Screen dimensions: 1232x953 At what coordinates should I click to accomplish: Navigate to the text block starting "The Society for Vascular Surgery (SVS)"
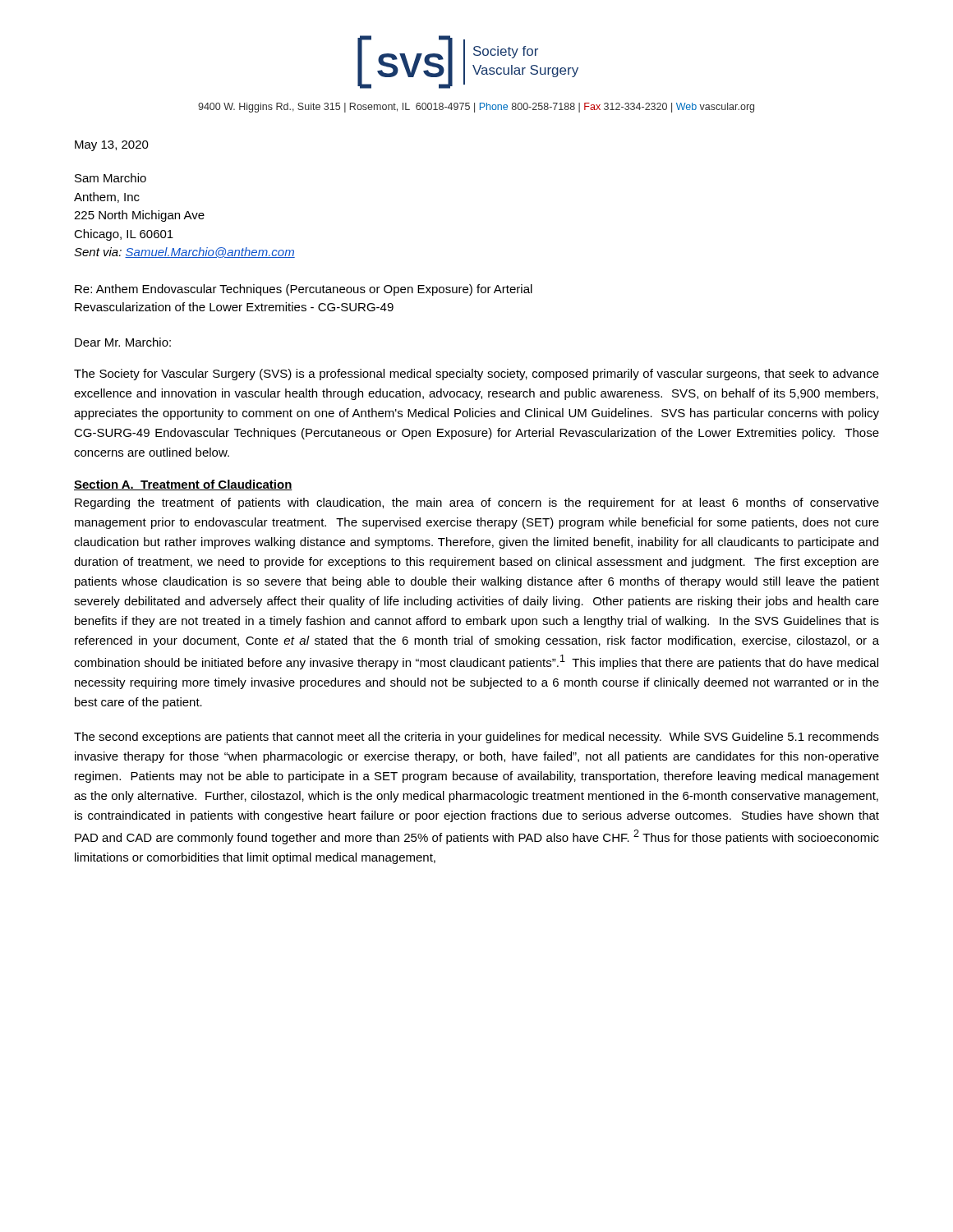(476, 412)
